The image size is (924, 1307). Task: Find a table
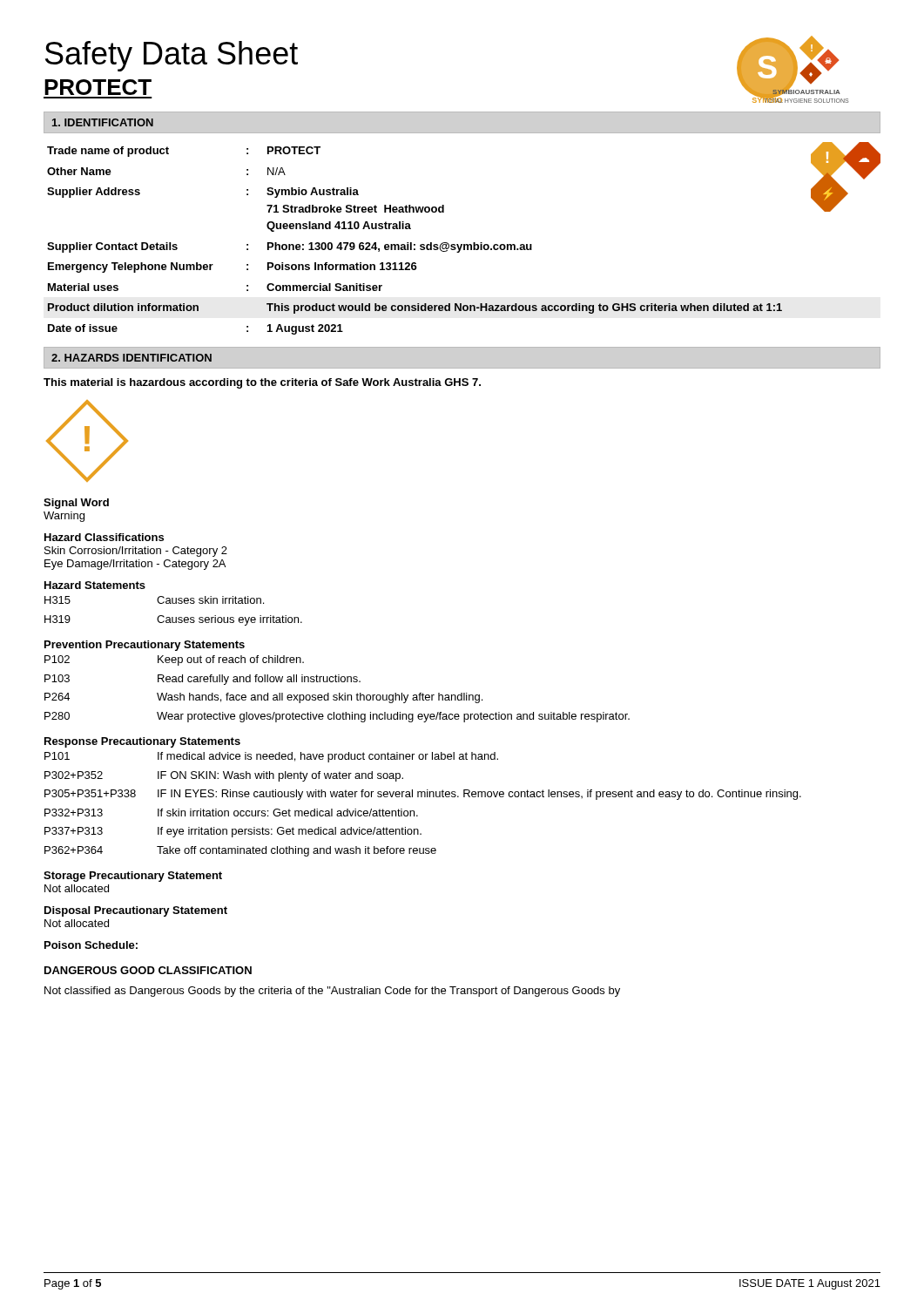[x=462, y=239]
